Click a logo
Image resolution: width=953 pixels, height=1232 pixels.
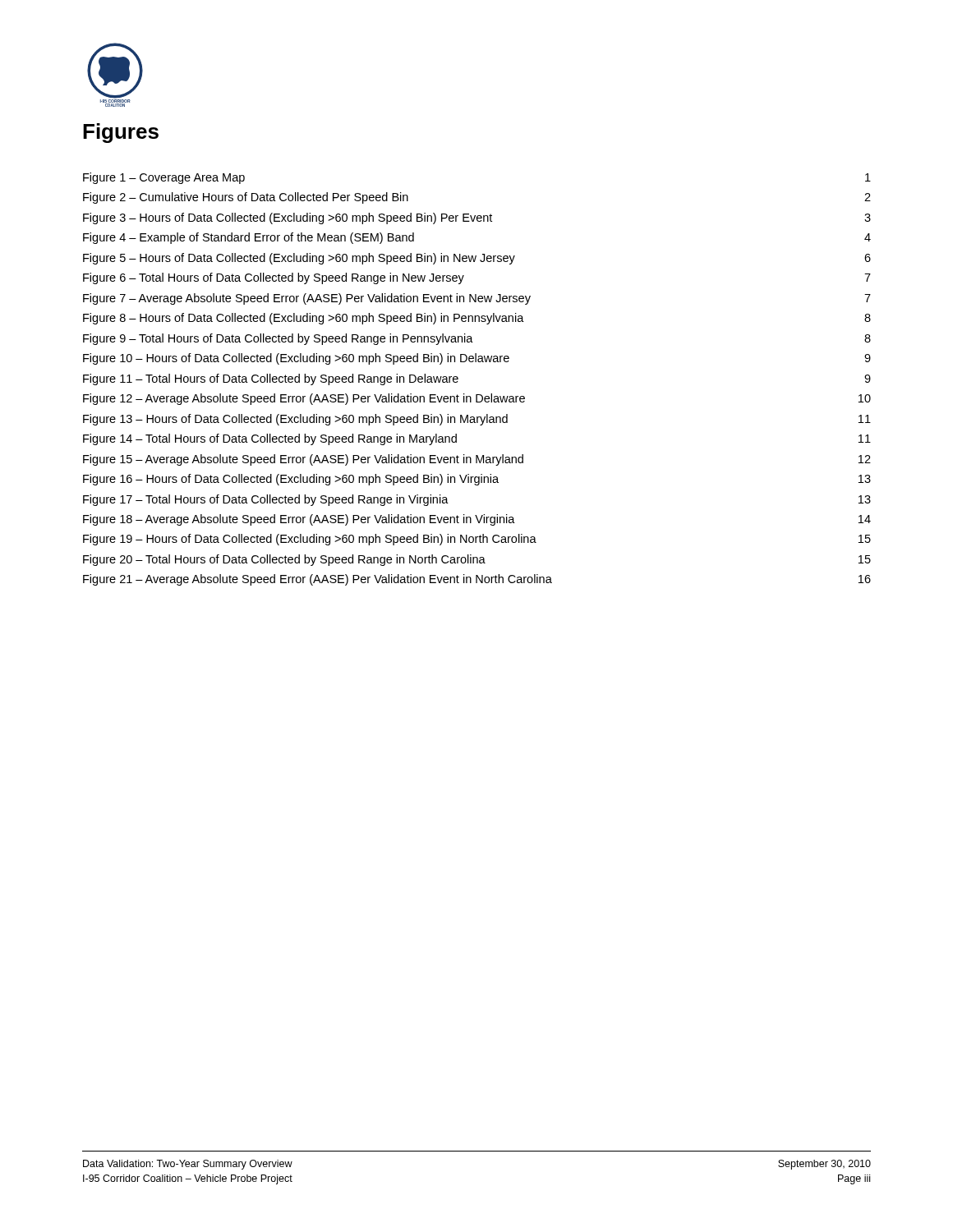tap(115, 75)
